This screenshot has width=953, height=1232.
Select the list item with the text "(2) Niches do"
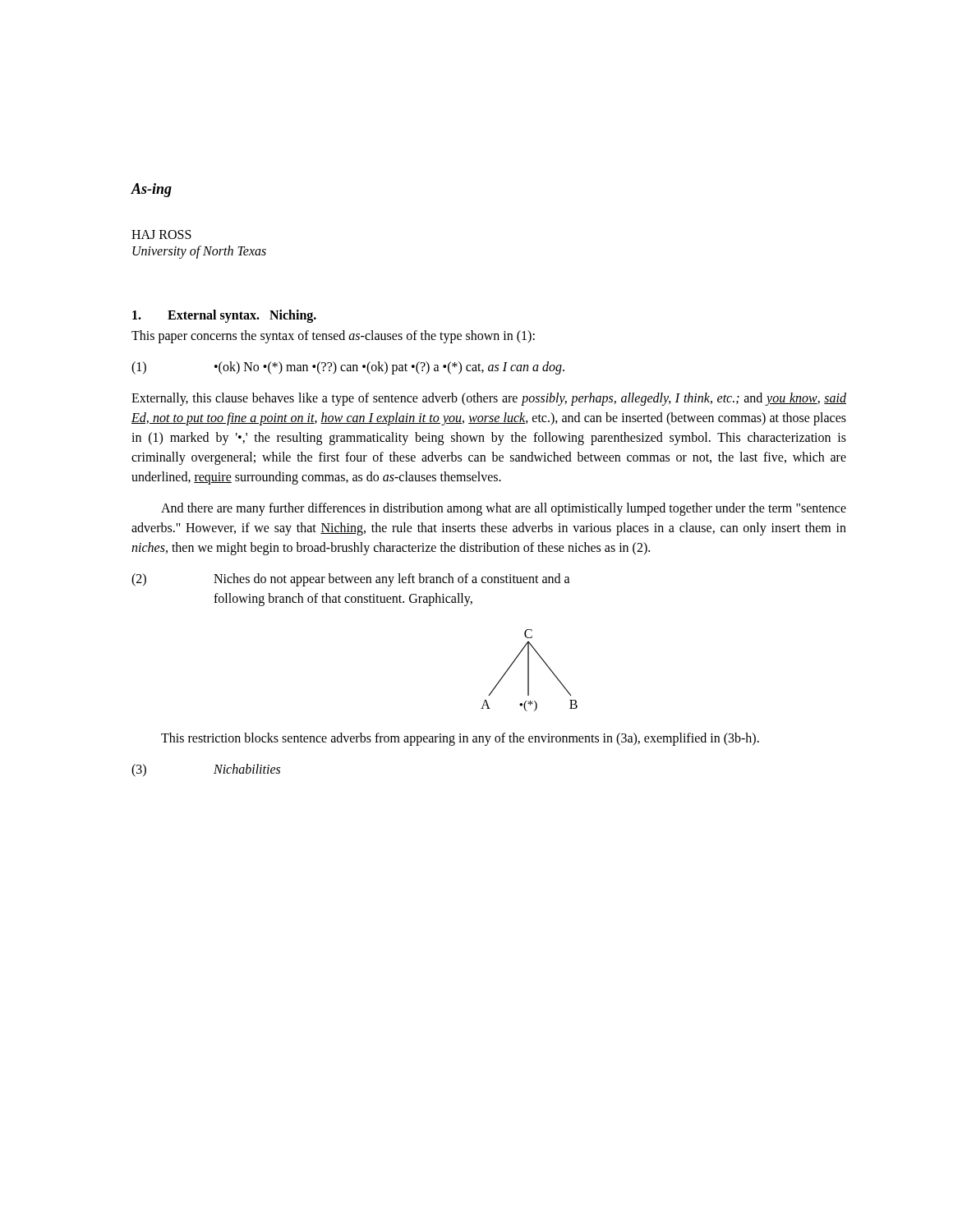pyautogui.click(x=351, y=589)
